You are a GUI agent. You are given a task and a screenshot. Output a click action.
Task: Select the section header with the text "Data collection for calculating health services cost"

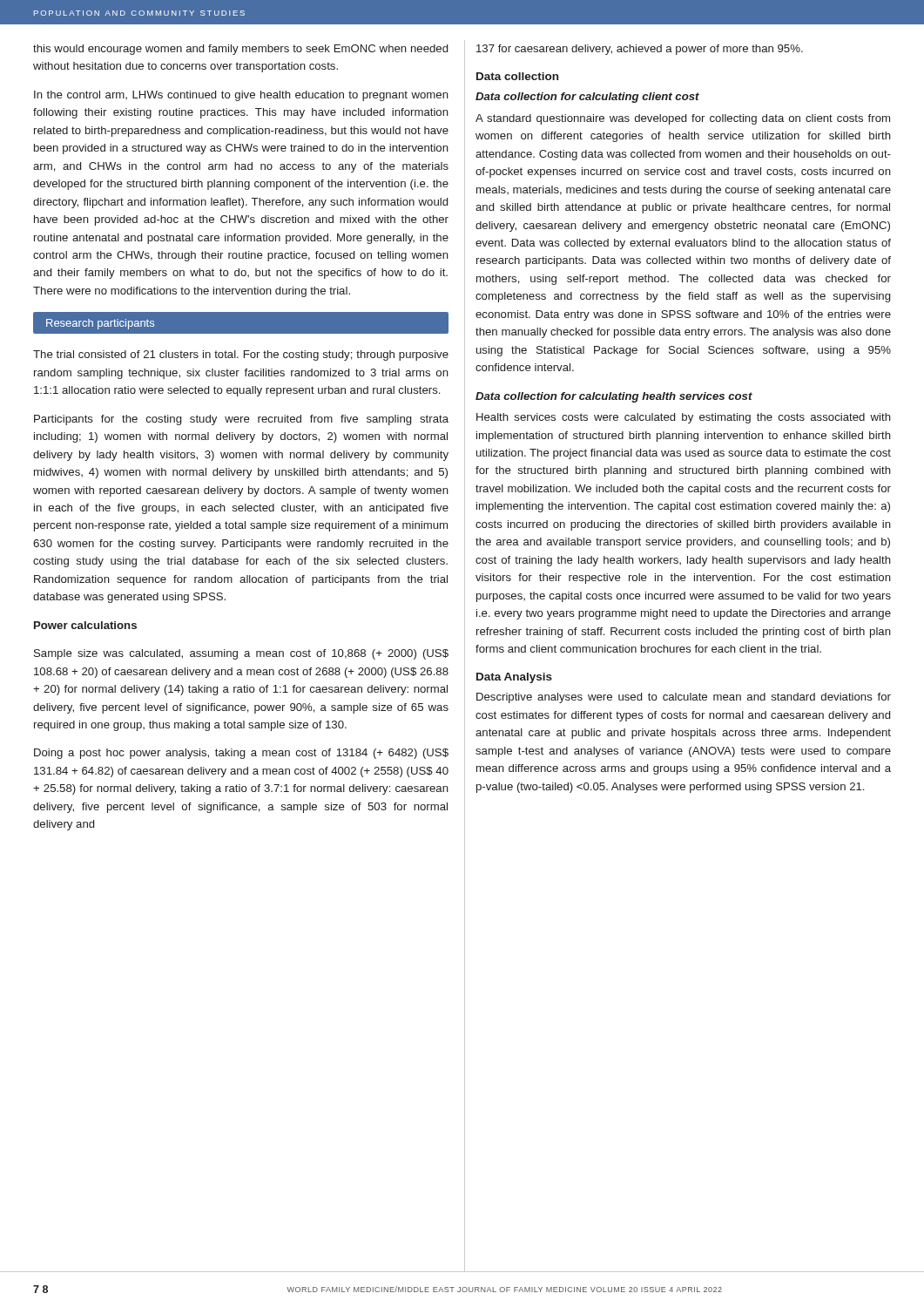tap(683, 396)
